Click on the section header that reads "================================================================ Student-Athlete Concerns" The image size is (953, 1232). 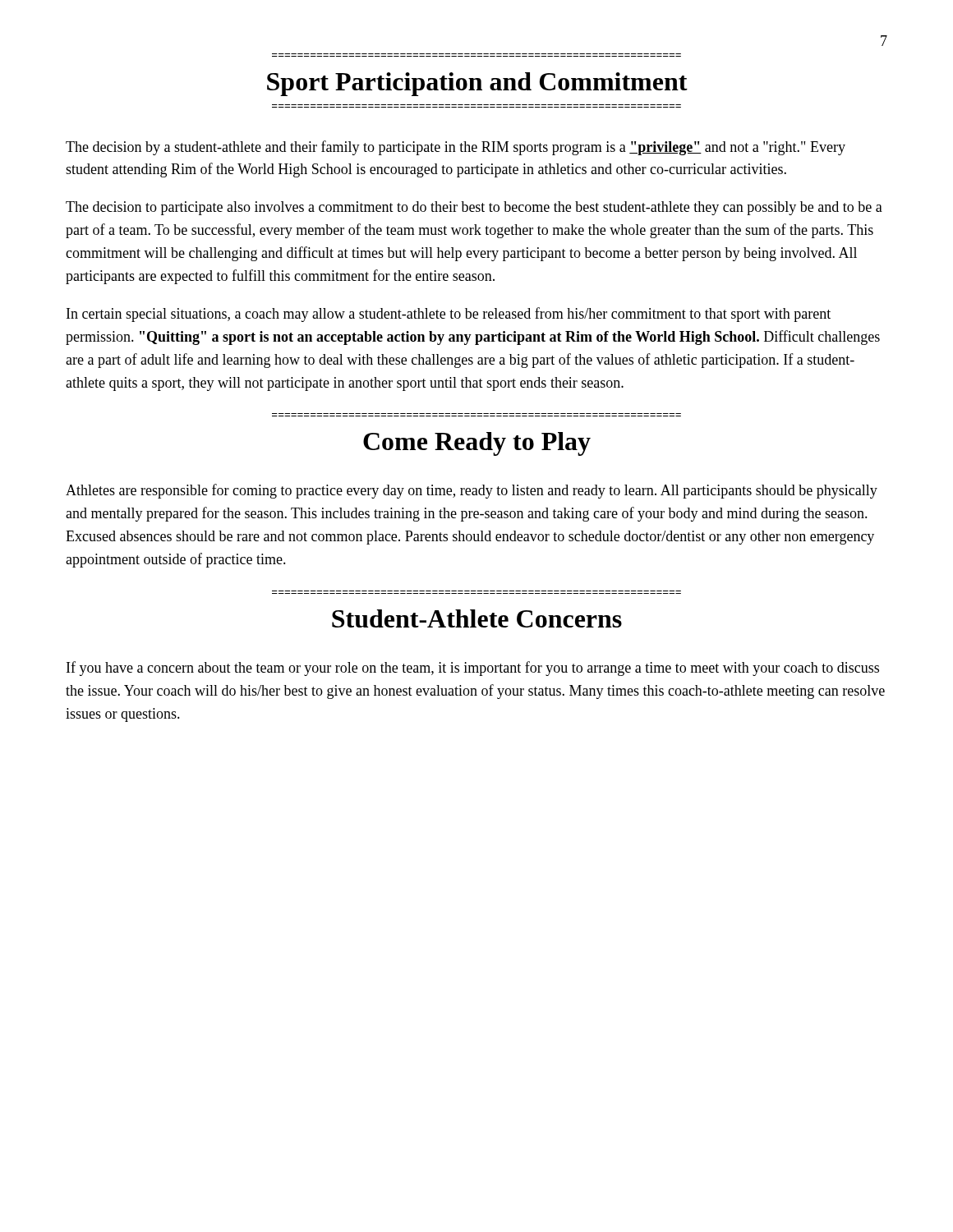click(x=476, y=610)
